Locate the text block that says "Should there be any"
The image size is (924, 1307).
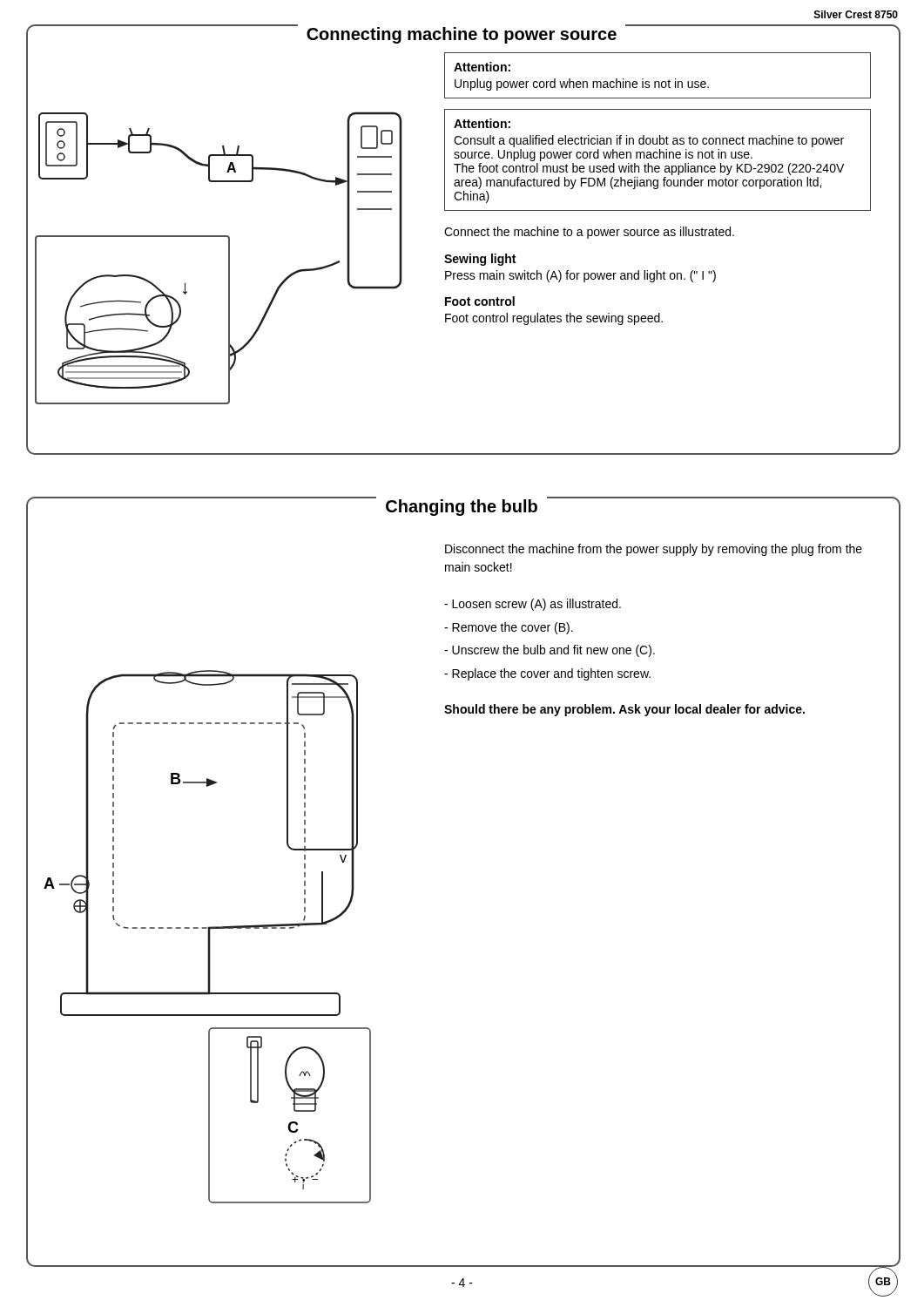(625, 710)
